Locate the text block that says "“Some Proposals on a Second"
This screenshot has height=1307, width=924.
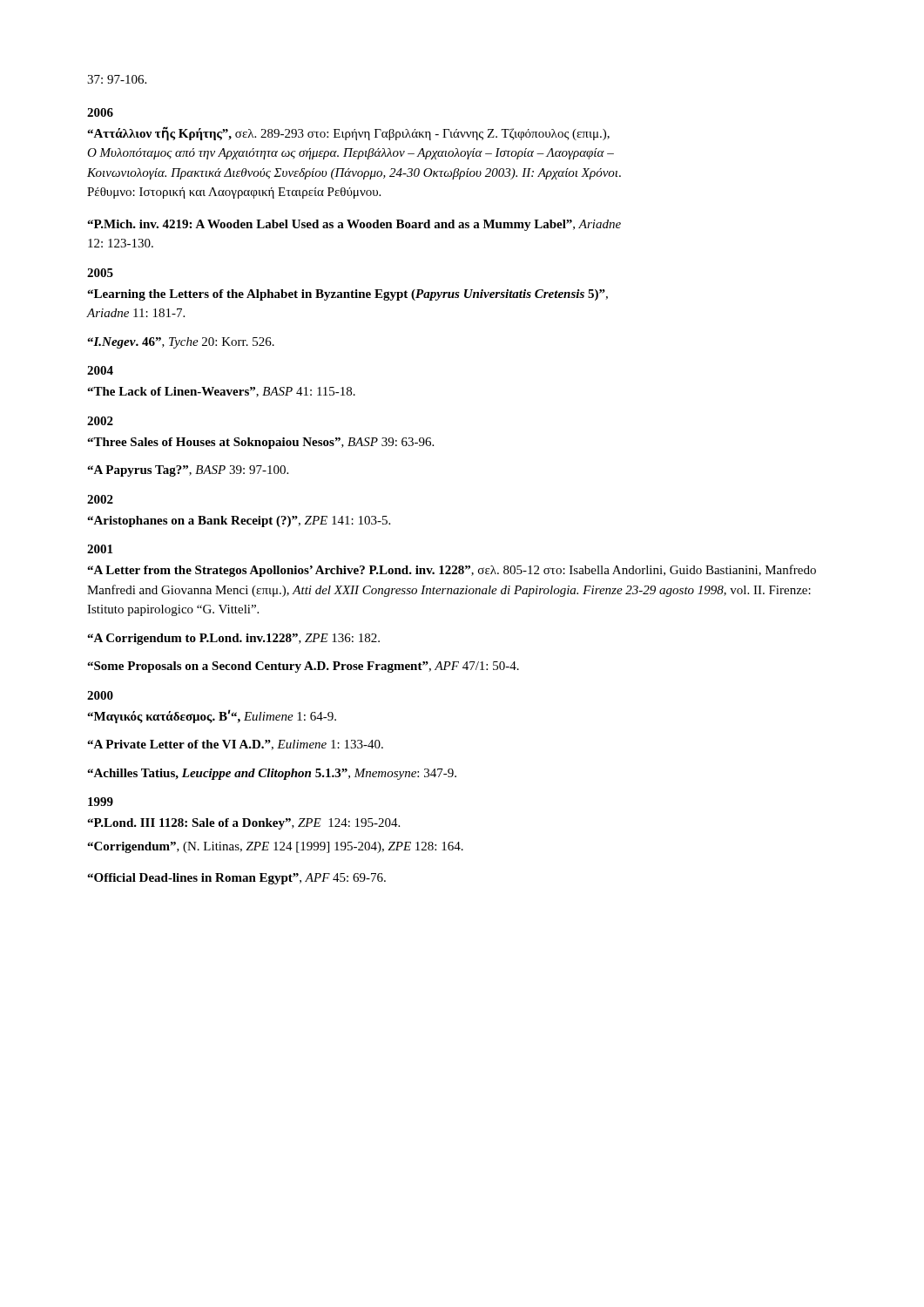point(462,666)
